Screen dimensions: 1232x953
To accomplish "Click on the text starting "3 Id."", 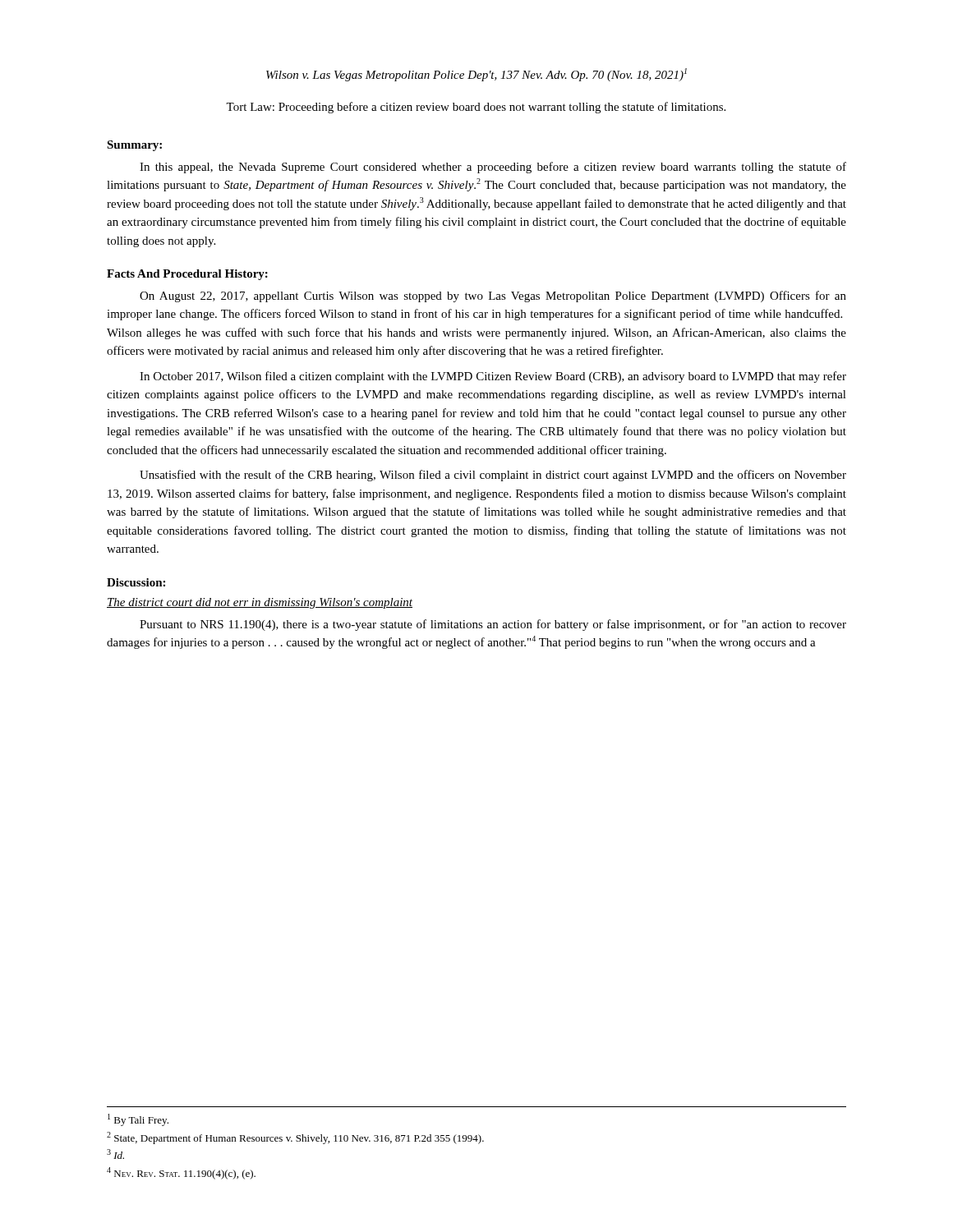I will click(x=116, y=1154).
